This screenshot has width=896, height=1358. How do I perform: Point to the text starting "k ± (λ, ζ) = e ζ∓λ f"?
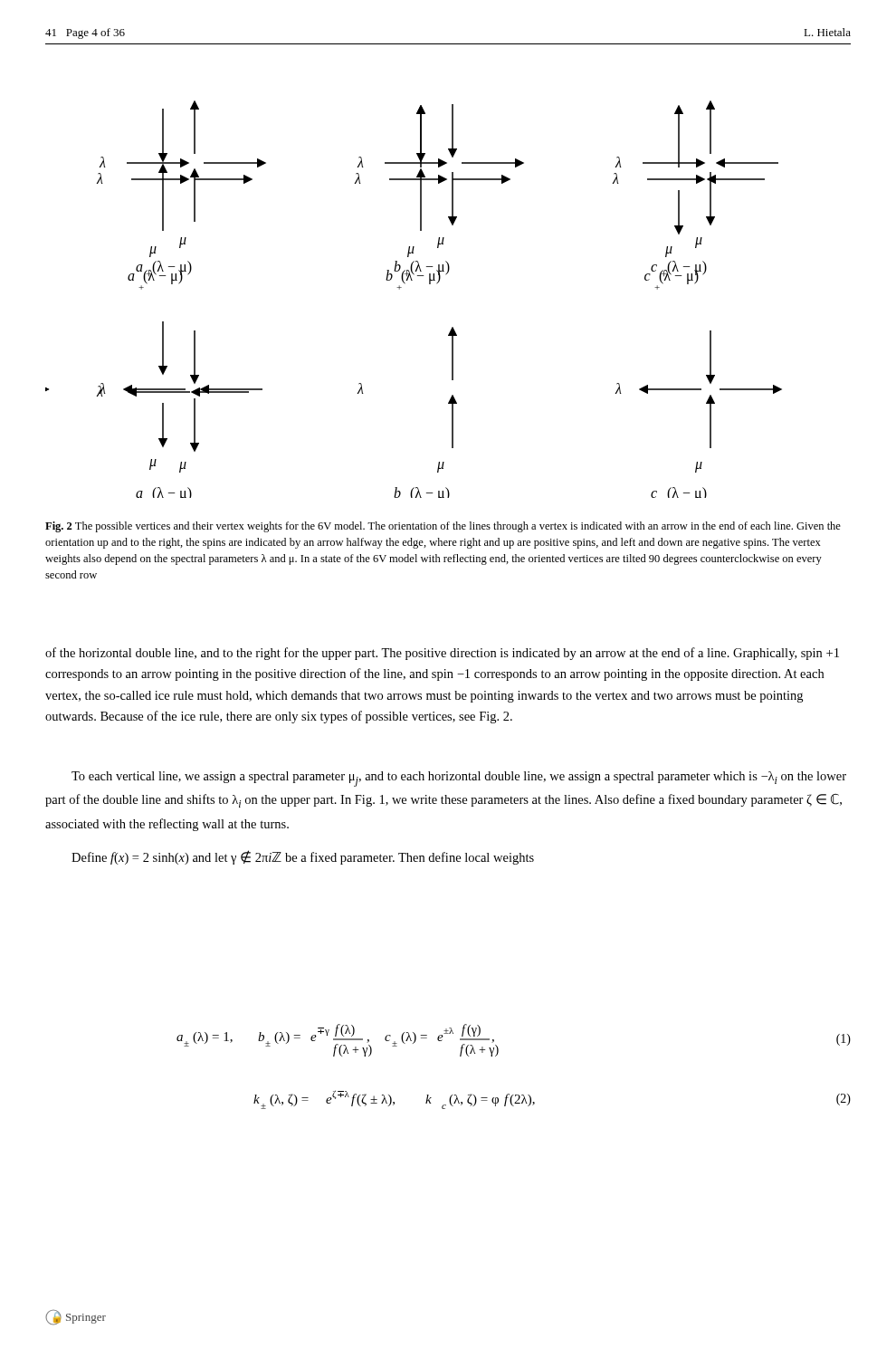[448, 1099]
